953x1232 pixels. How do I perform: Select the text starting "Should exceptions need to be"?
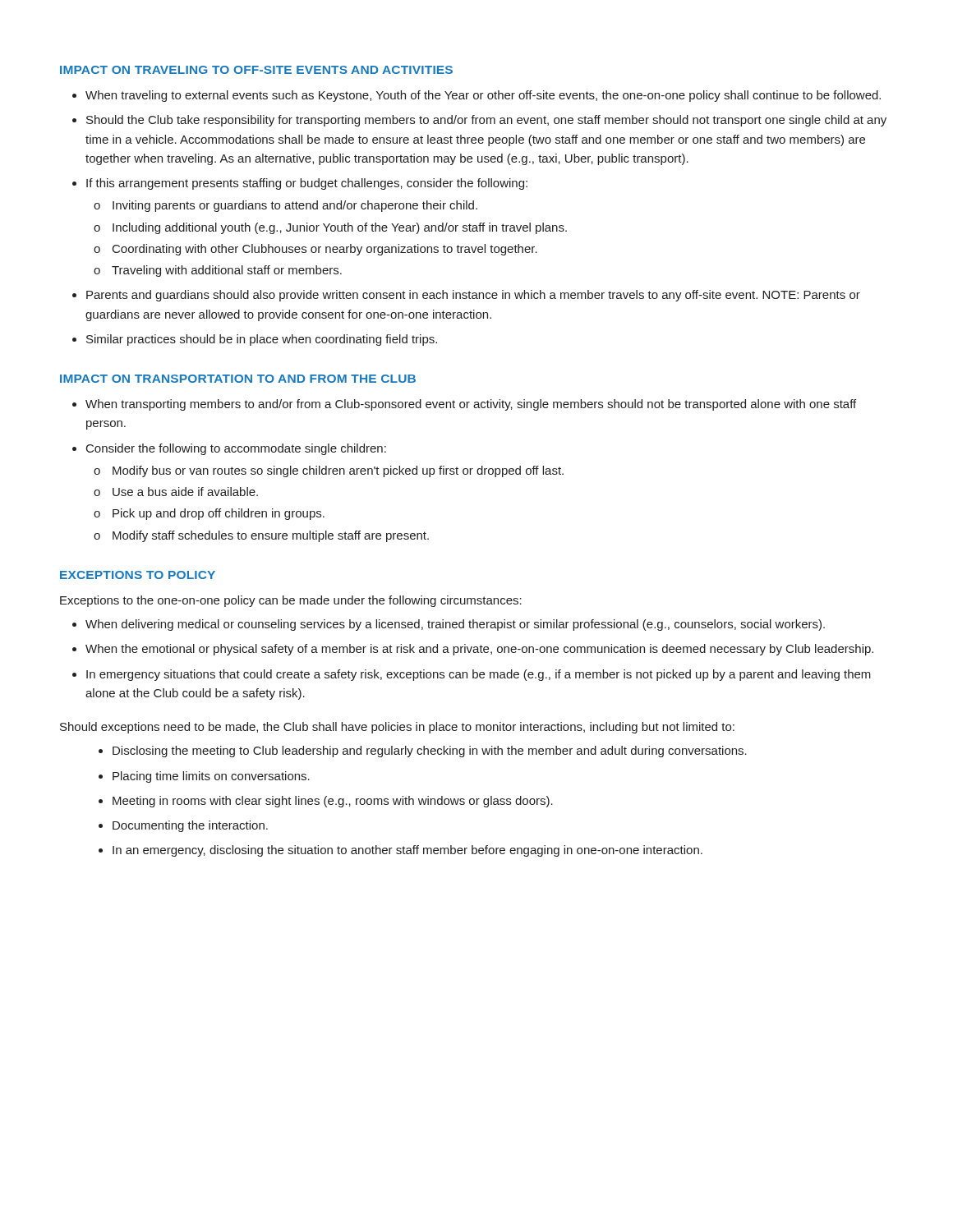[x=397, y=726]
